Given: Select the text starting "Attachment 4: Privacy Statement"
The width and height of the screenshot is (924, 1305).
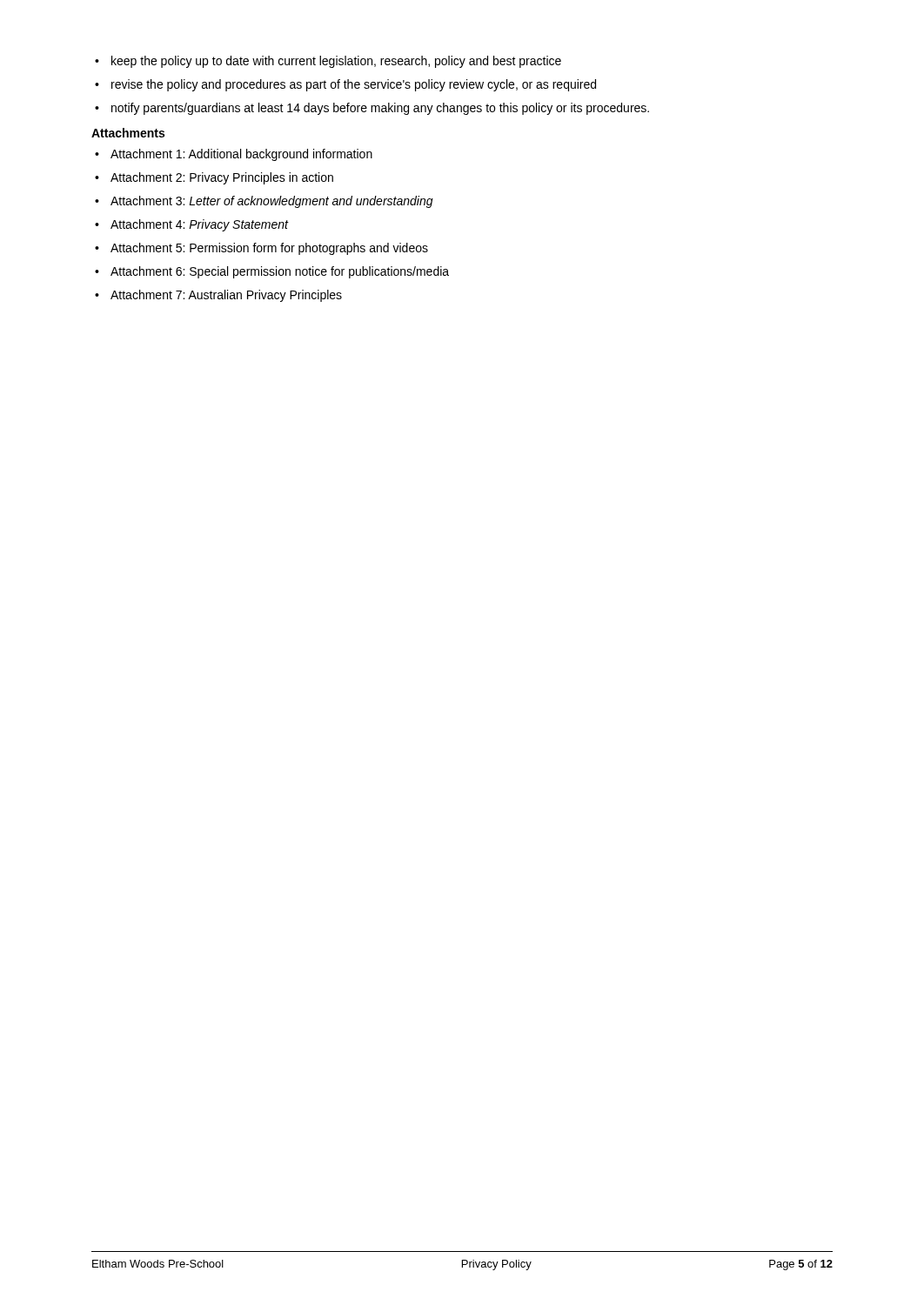Looking at the screenshot, I should click(192, 225).
